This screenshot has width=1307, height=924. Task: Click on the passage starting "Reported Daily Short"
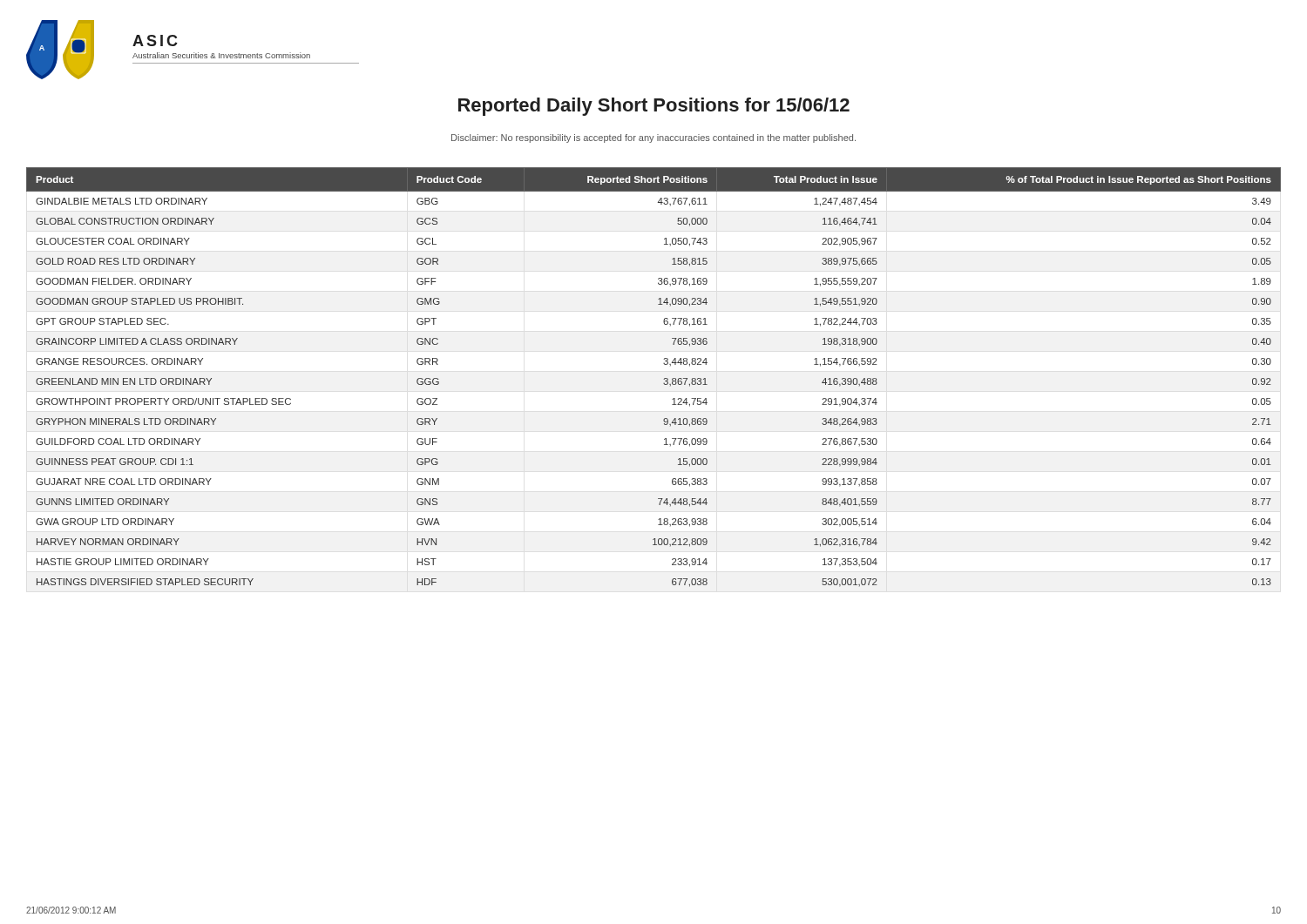[x=654, y=105]
